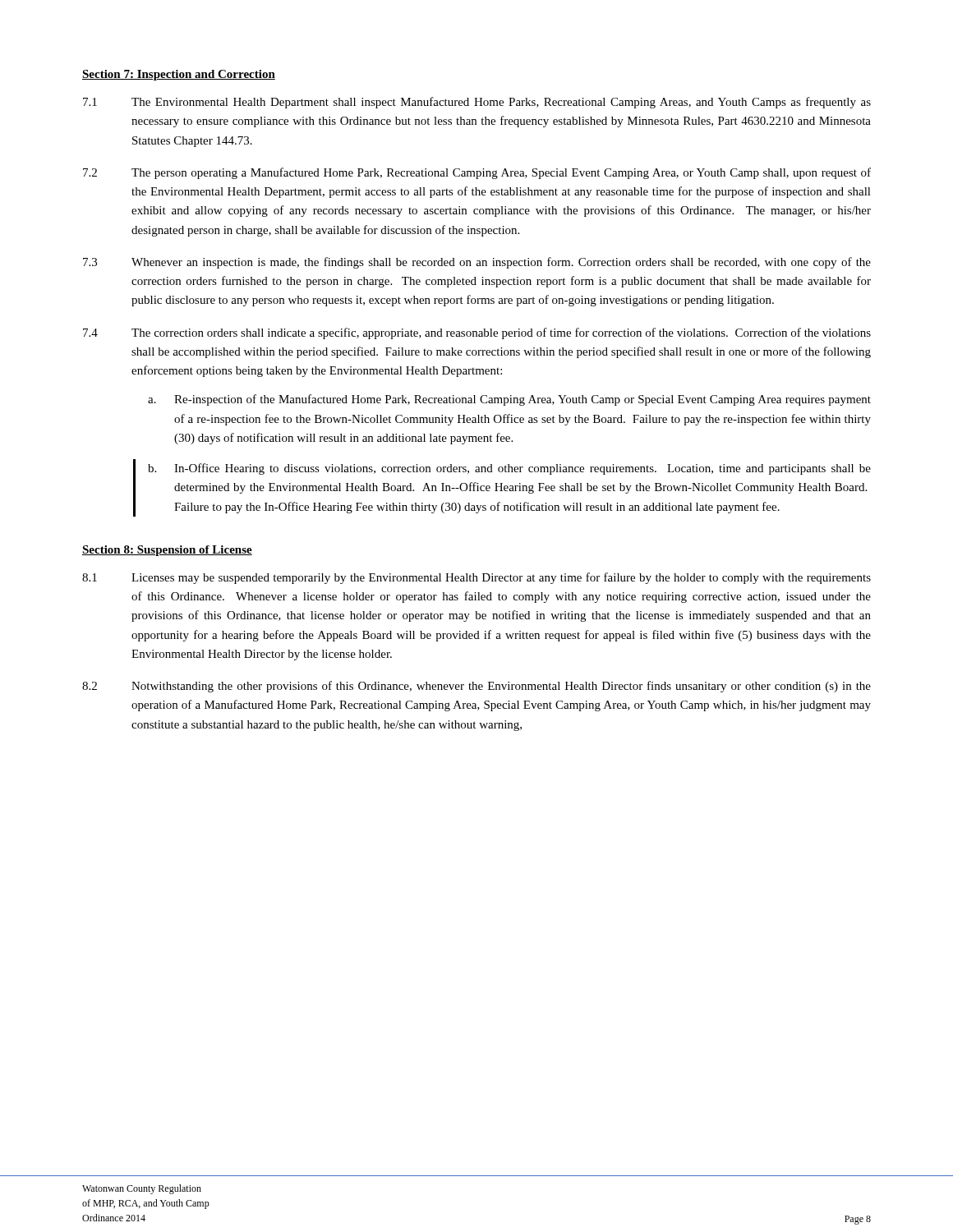Where does it say "Section 8: Suspension of License"?
The height and width of the screenshot is (1232, 953).
167,549
